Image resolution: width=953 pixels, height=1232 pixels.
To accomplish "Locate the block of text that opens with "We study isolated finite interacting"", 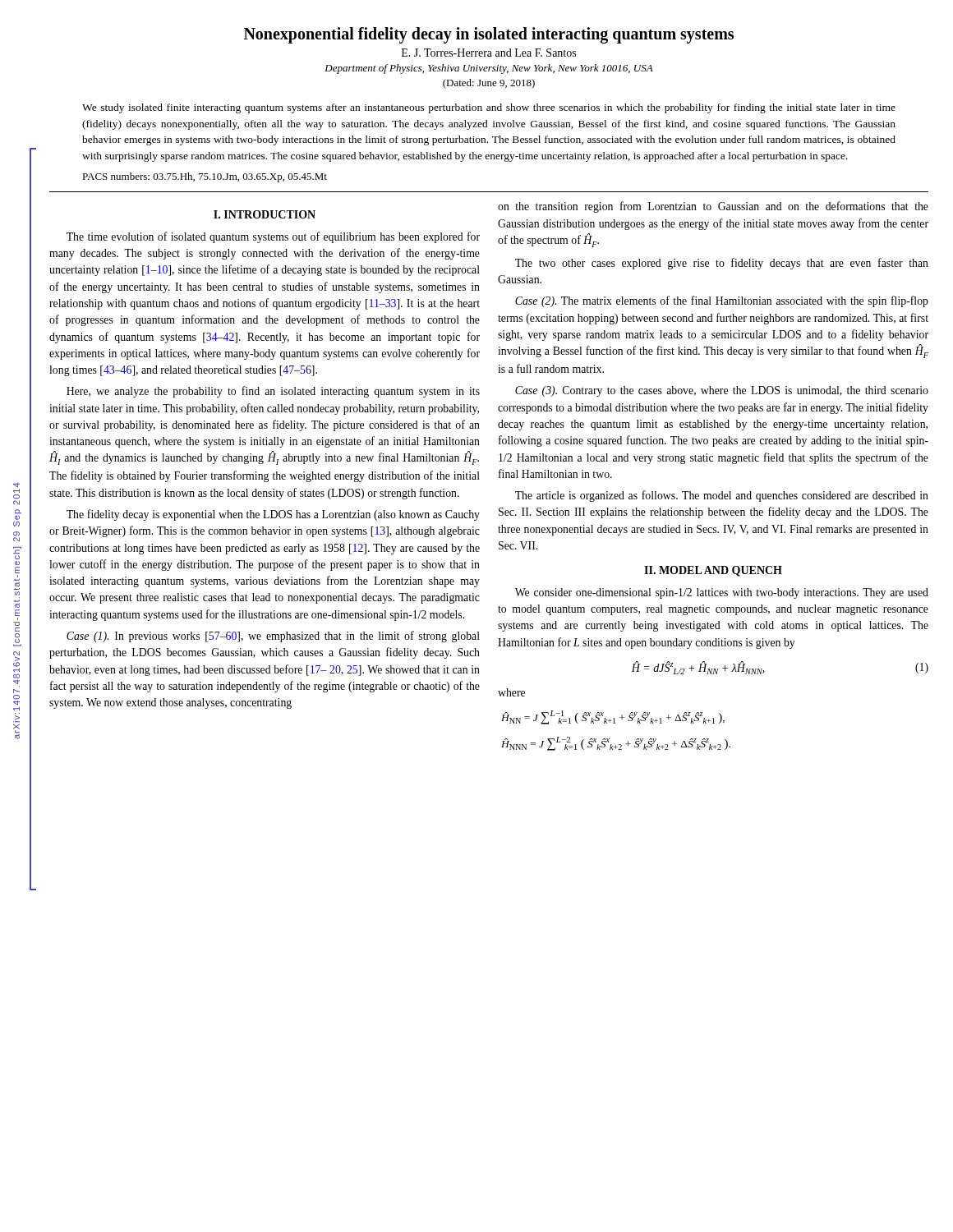I will tap(489, 131).
